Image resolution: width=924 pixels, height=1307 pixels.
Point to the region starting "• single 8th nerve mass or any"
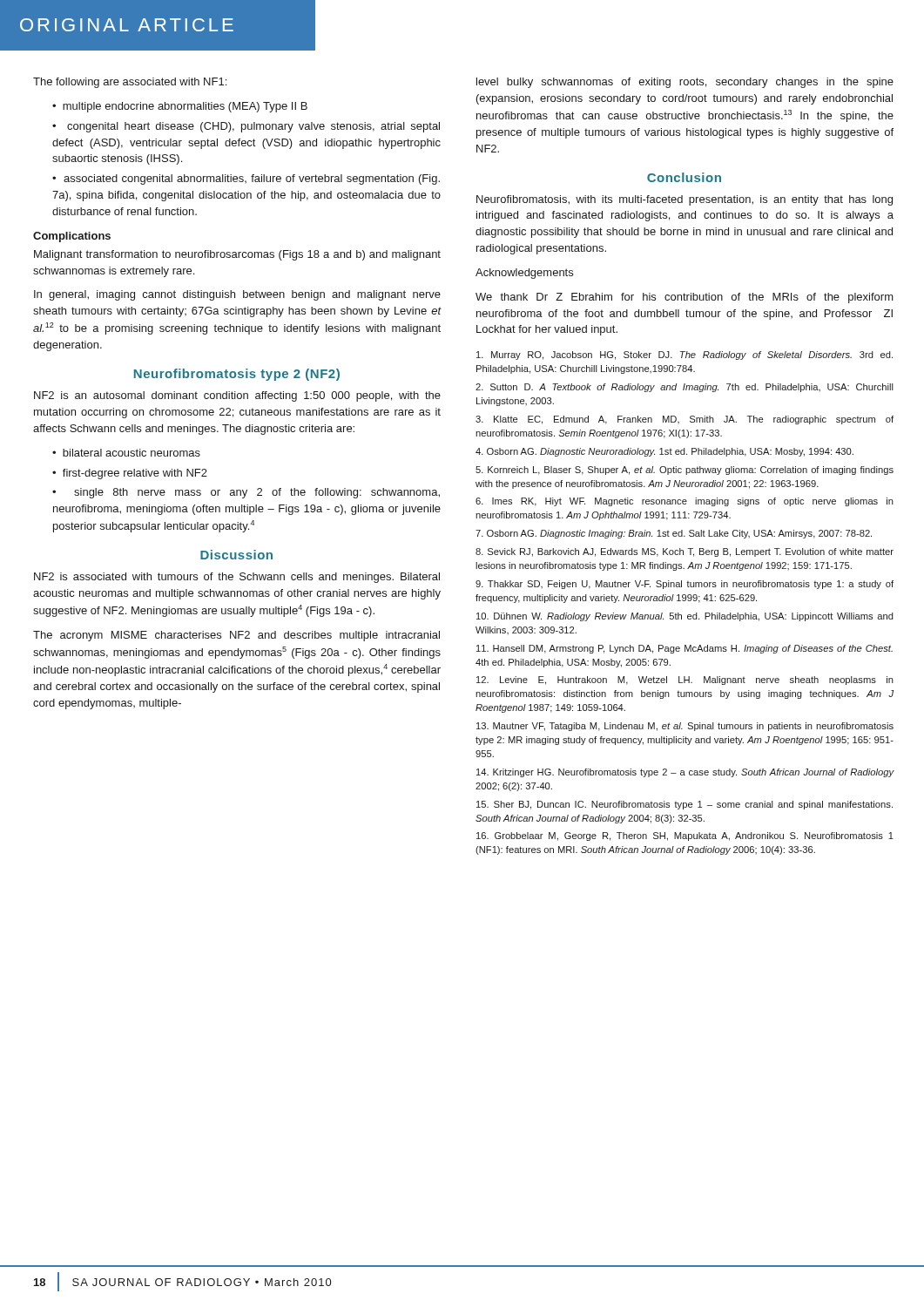246,509
